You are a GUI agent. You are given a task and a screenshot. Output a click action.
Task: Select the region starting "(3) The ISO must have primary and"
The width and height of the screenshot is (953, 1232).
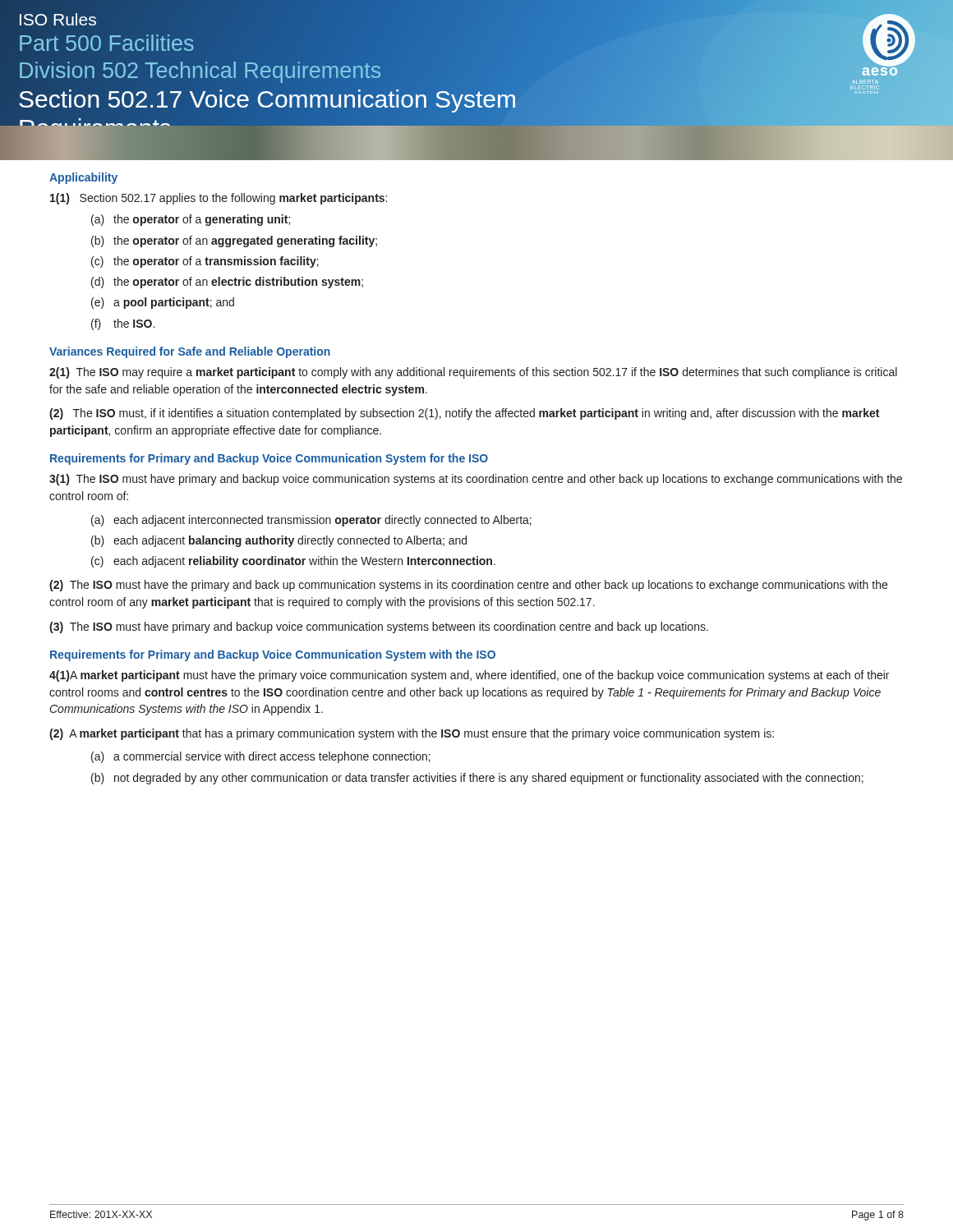click(x=379, y=626)
